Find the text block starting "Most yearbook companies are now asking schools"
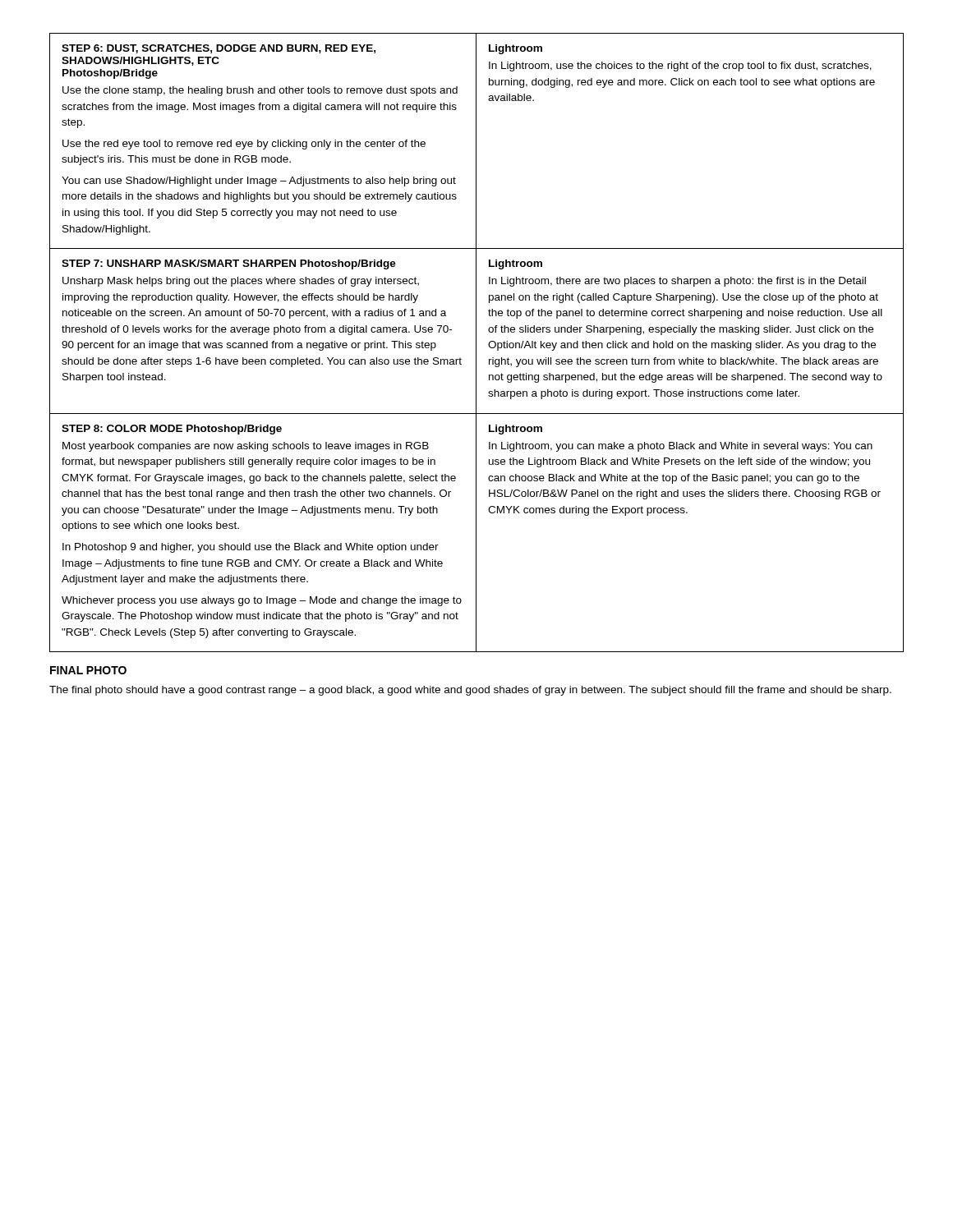The height and width of the screenshot is (1232, 953). (x=263, y=539)
